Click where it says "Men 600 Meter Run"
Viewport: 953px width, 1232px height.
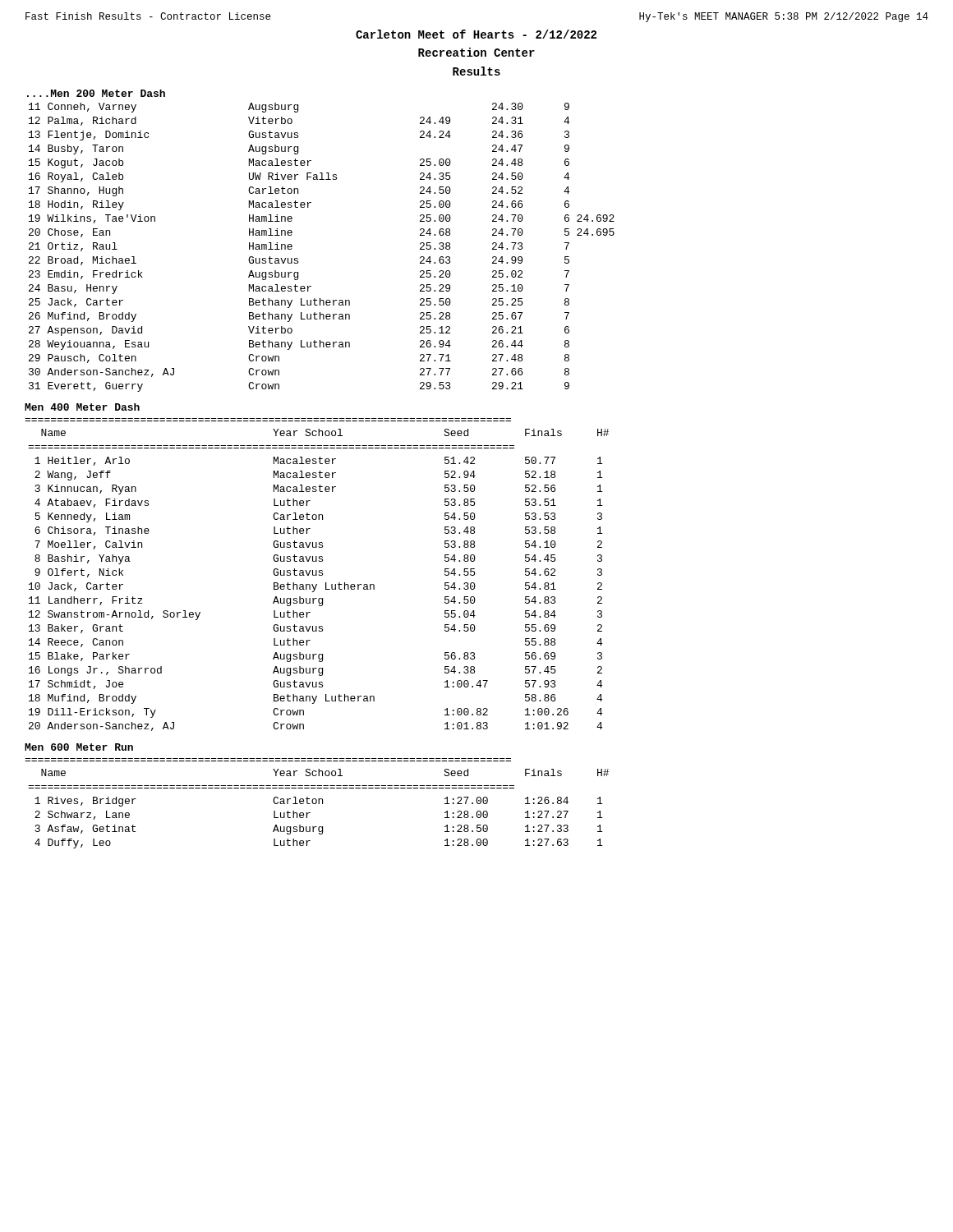coord(79,748)
